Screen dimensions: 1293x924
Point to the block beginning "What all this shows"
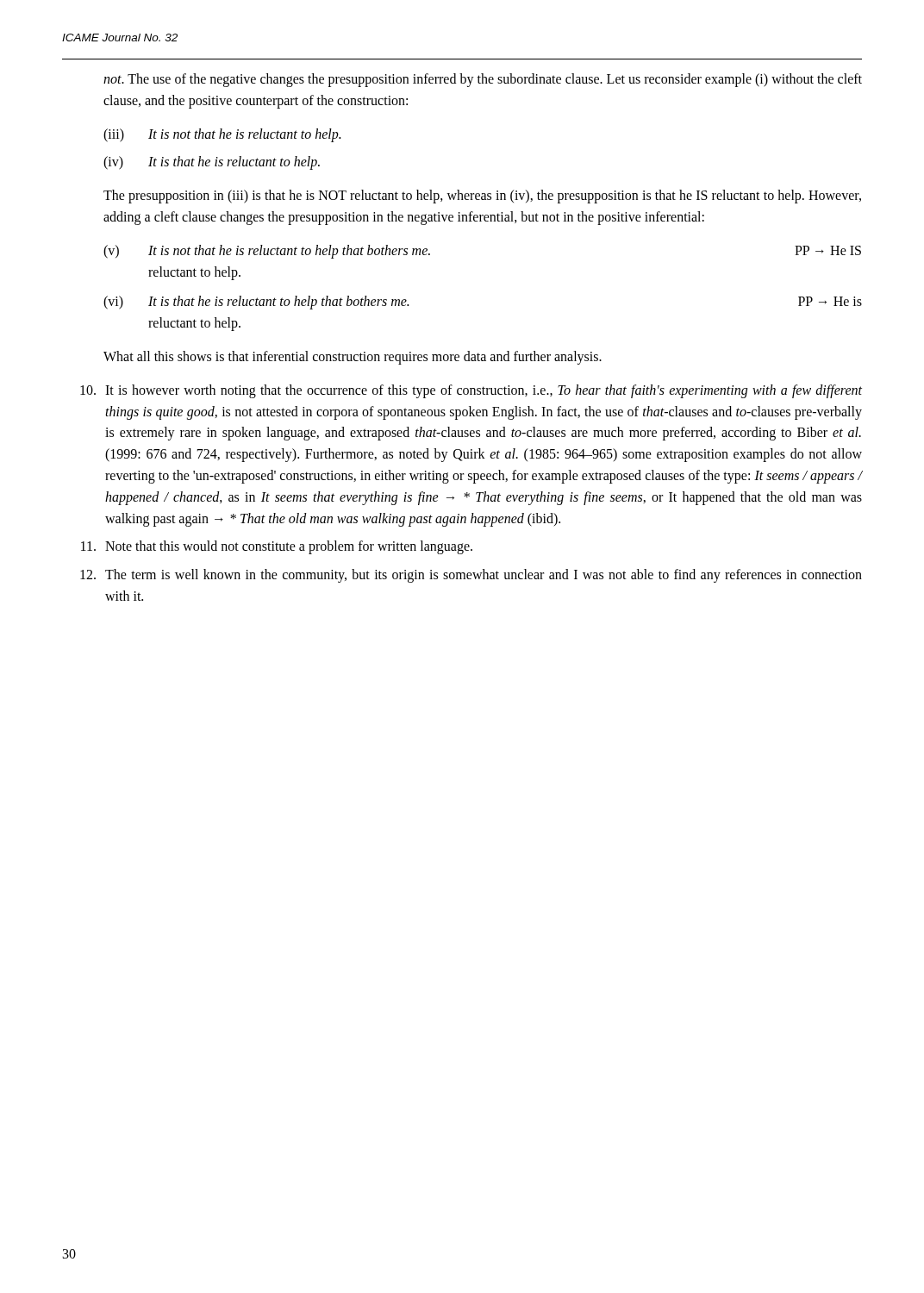(353, 356)
